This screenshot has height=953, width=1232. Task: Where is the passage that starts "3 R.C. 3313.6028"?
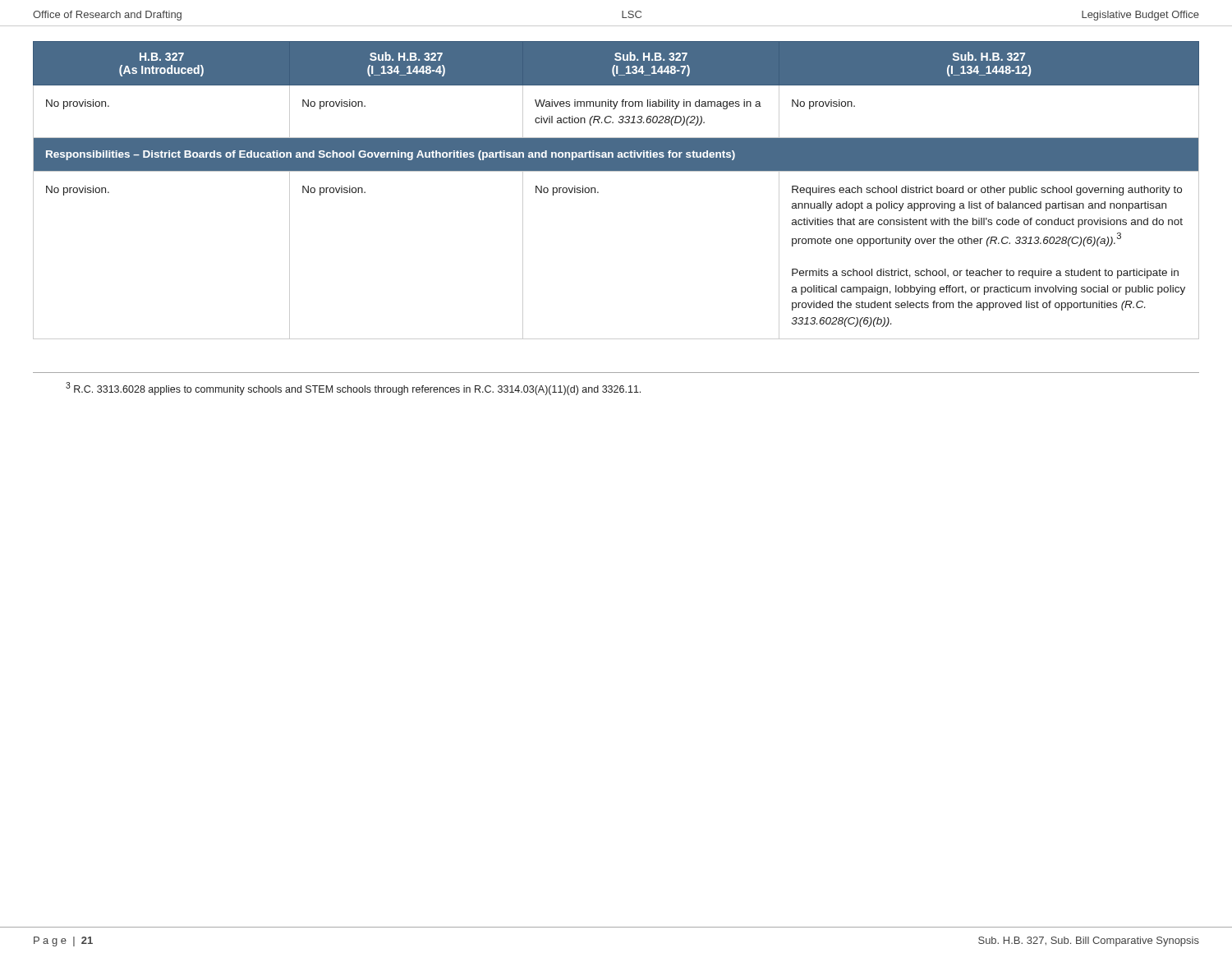pyautogui.click(x=354, y=388)
